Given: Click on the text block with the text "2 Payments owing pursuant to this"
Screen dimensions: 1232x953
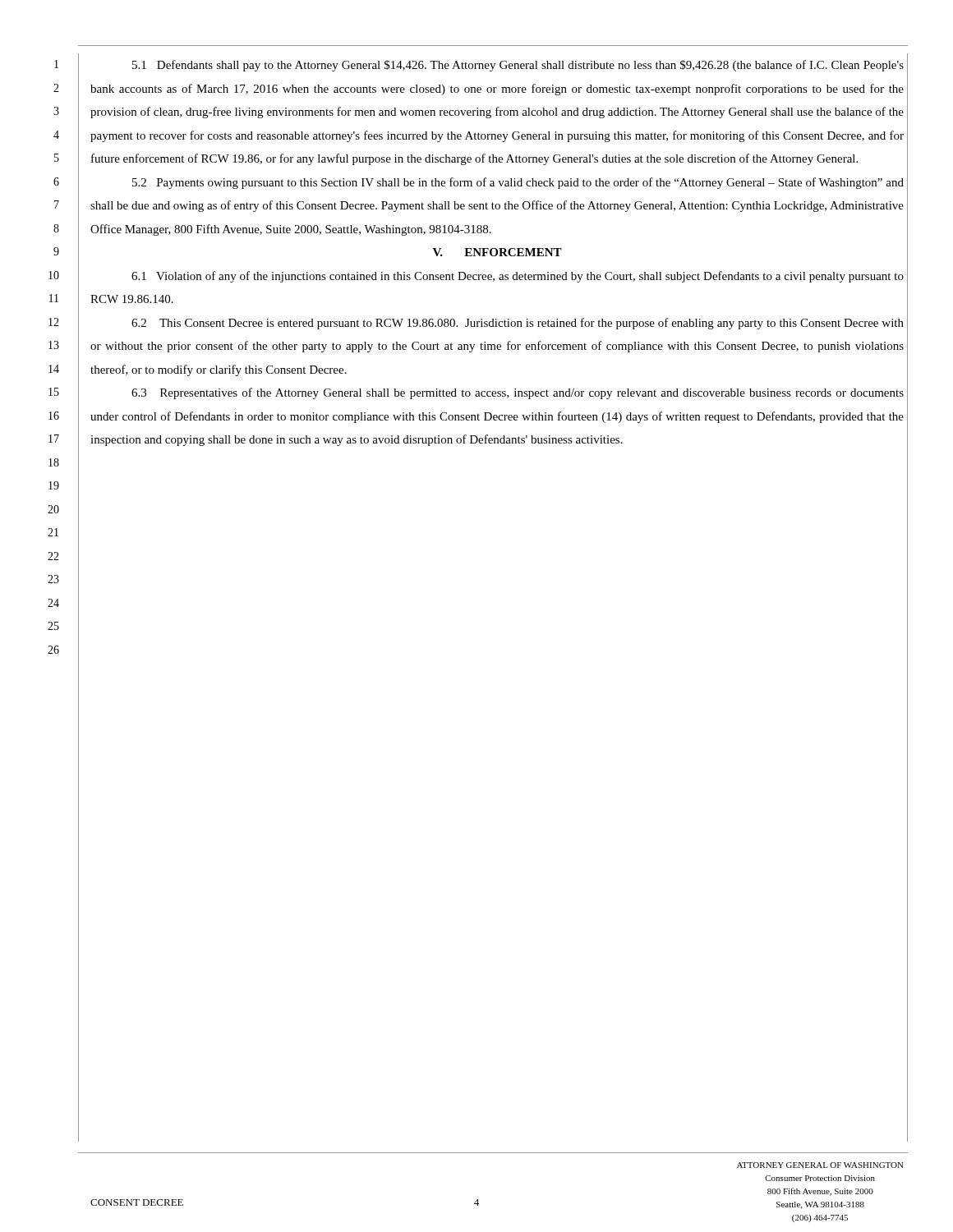Looking at the screenshot, I should 497,205.
